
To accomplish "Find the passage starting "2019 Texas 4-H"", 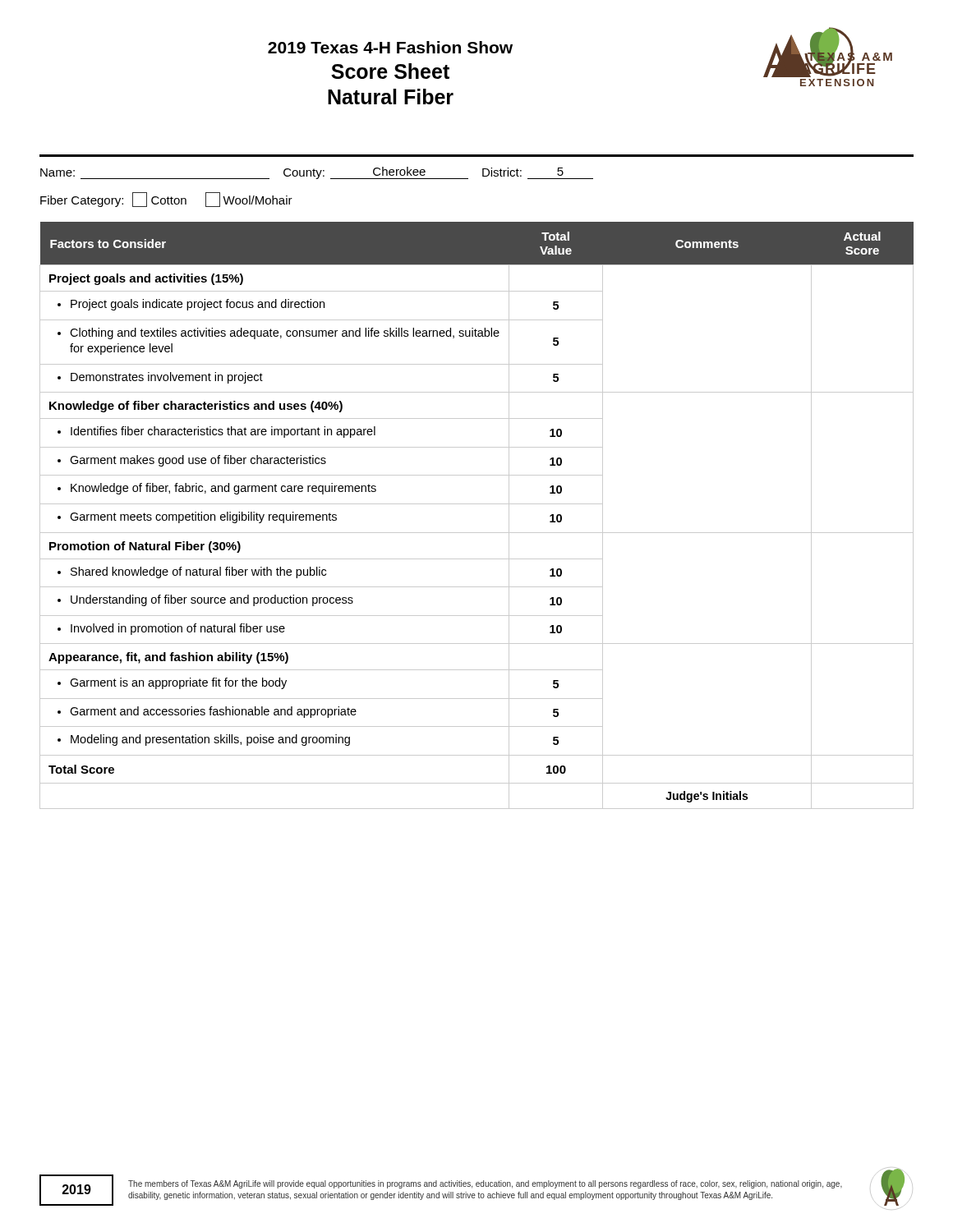I will coord(390,74).
